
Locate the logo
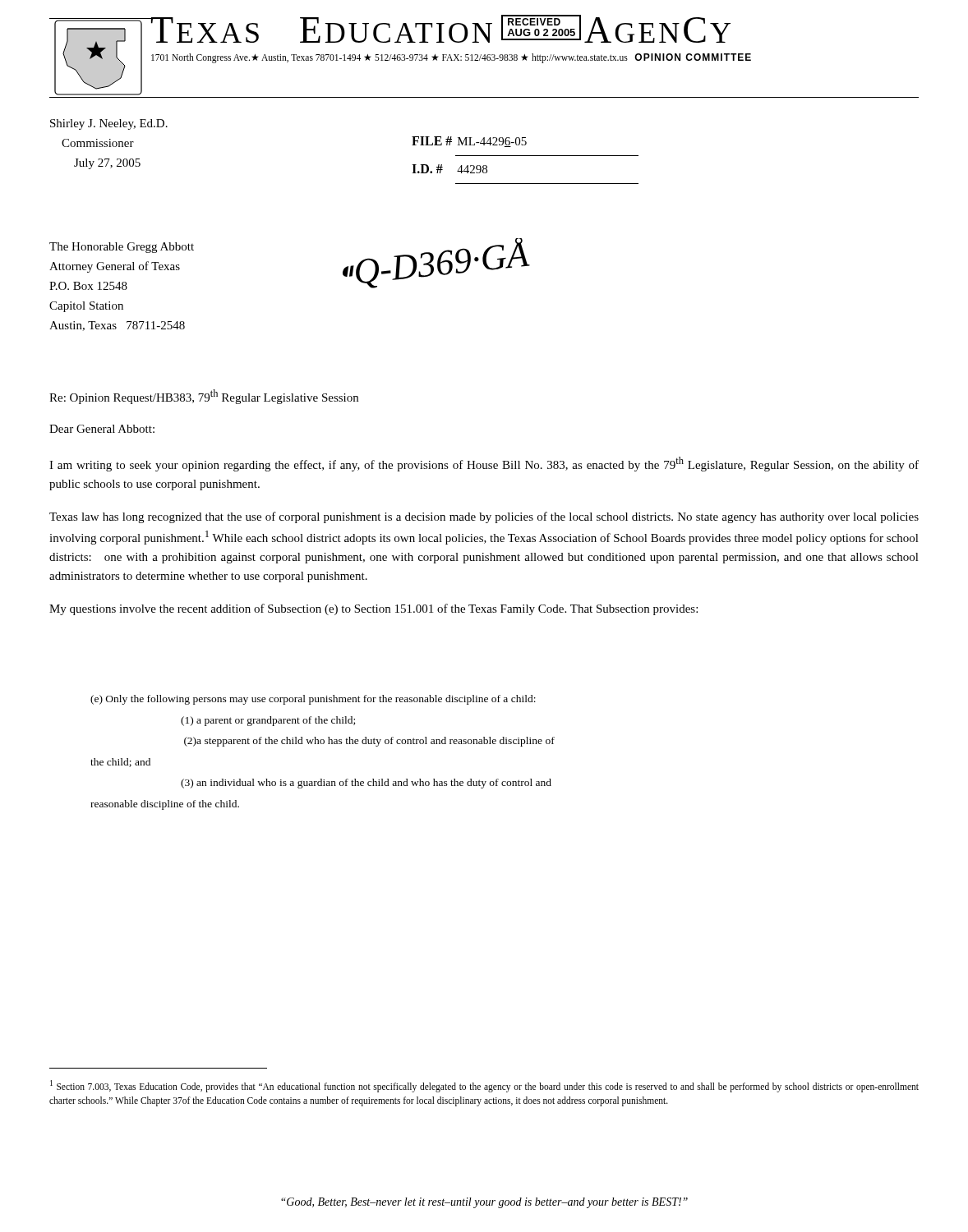pos(98,57)
